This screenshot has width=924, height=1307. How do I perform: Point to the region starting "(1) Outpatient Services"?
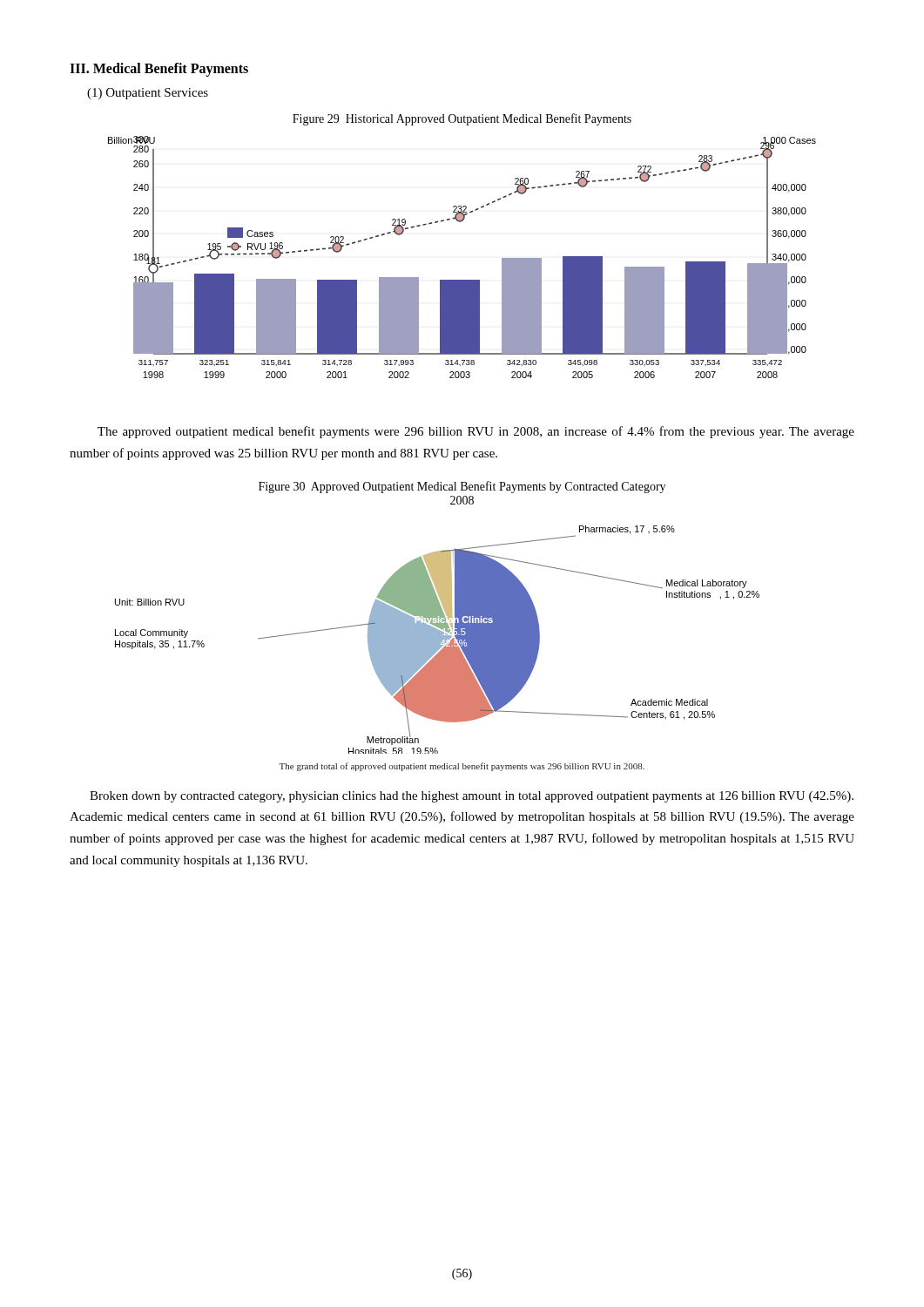tap(148, 92)
